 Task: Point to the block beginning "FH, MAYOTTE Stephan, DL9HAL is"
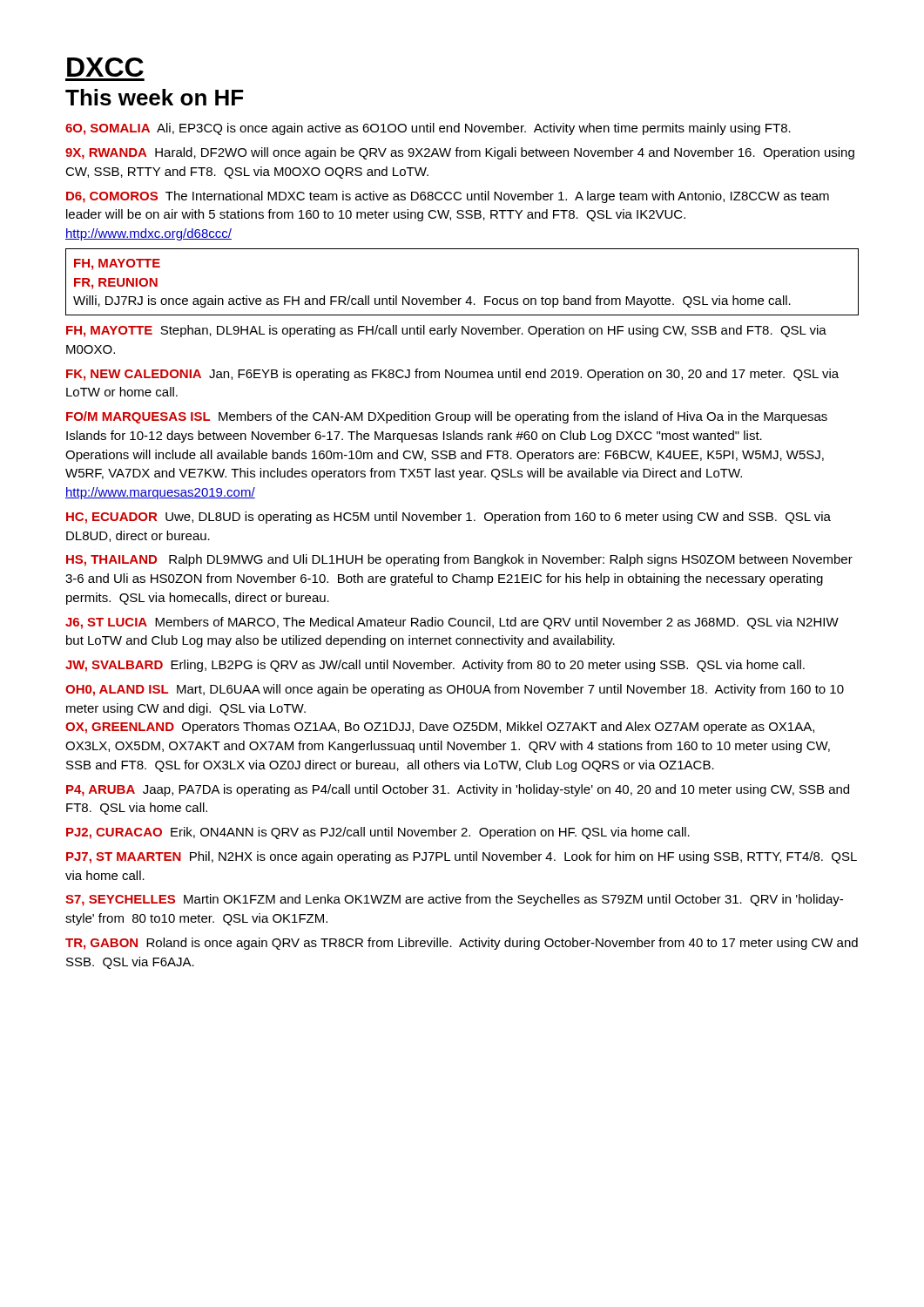(446, 339)
